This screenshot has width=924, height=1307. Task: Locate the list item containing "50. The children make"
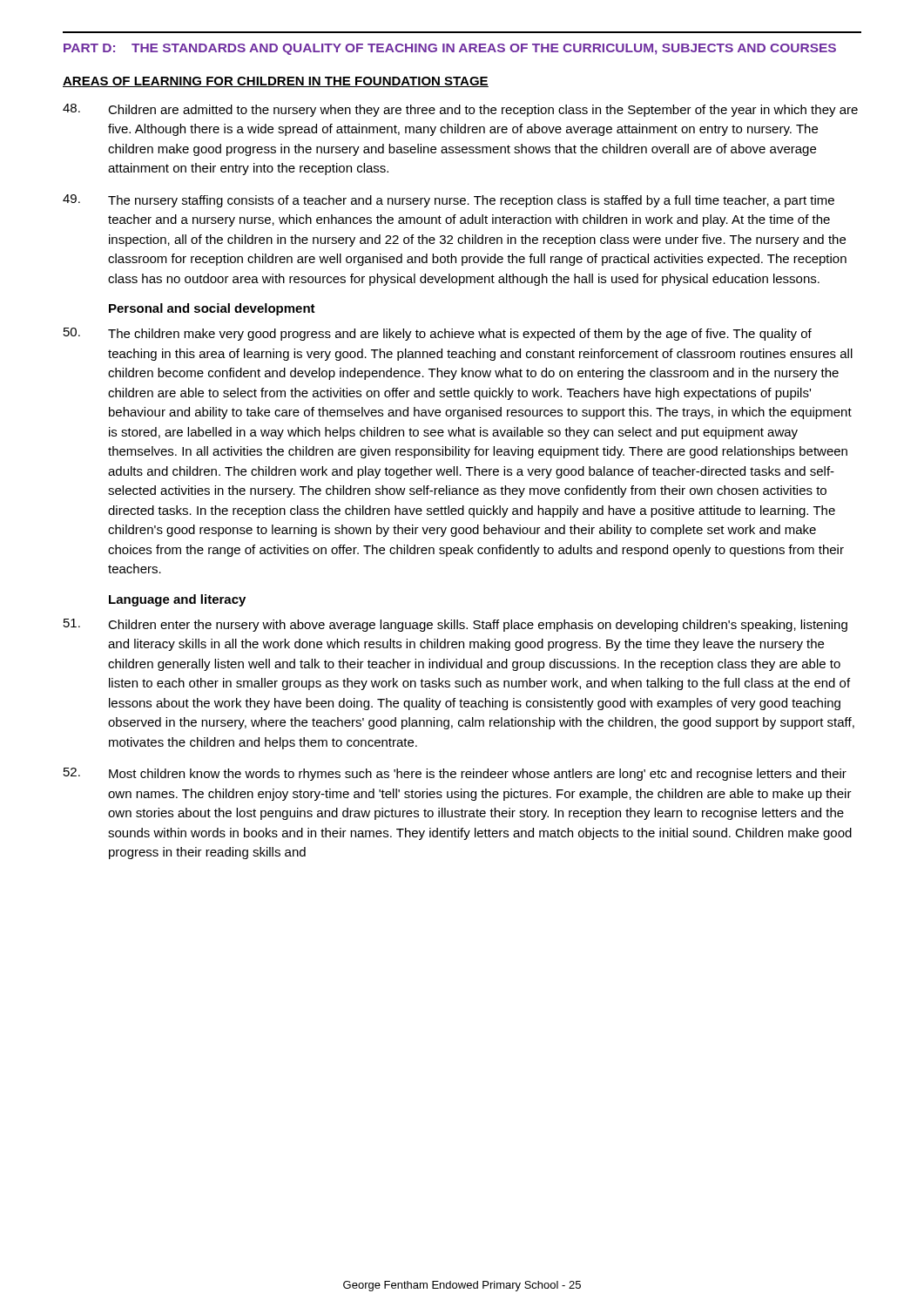[x=462, y=452]
